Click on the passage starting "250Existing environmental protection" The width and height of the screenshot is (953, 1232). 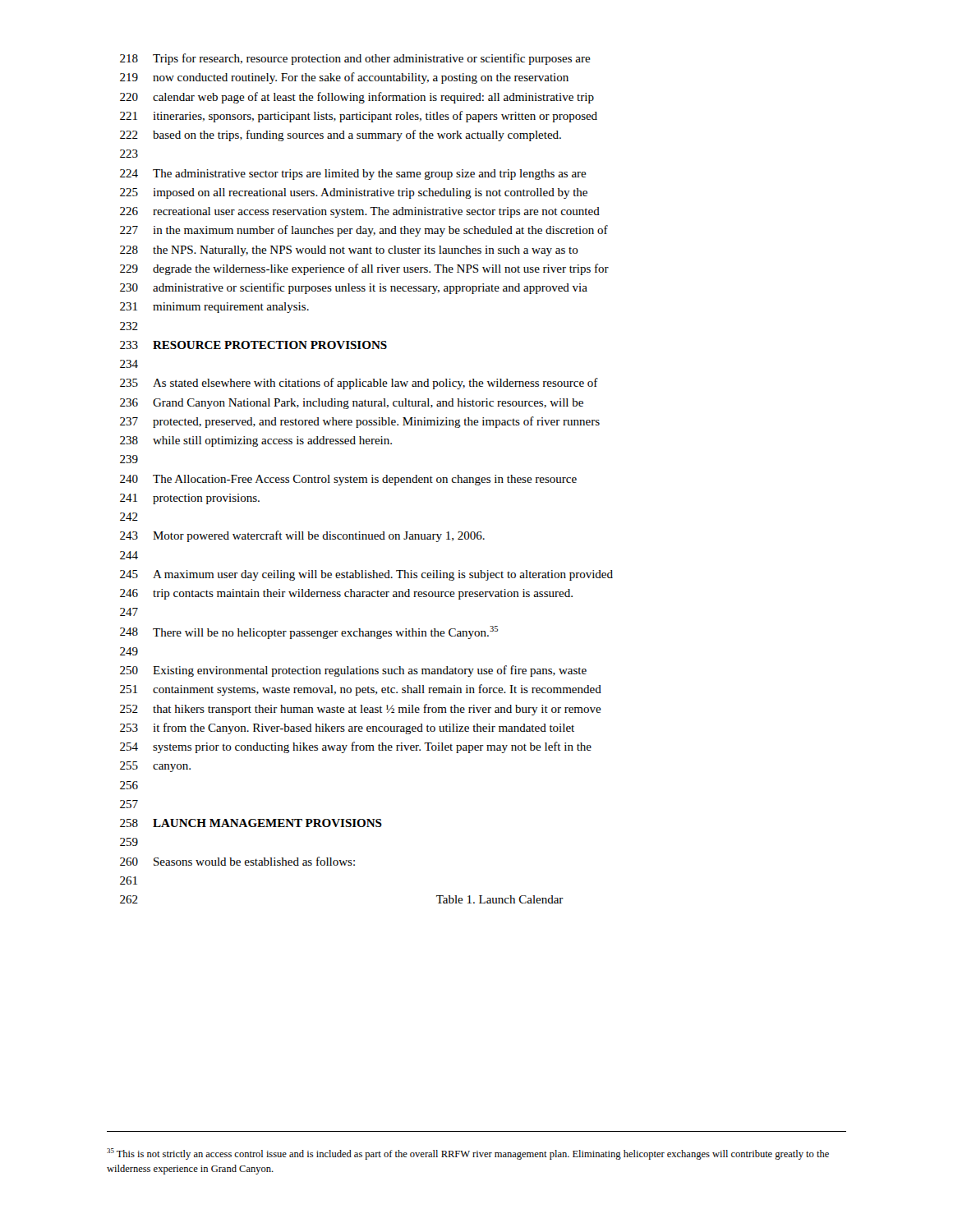(x=476, y=719)
